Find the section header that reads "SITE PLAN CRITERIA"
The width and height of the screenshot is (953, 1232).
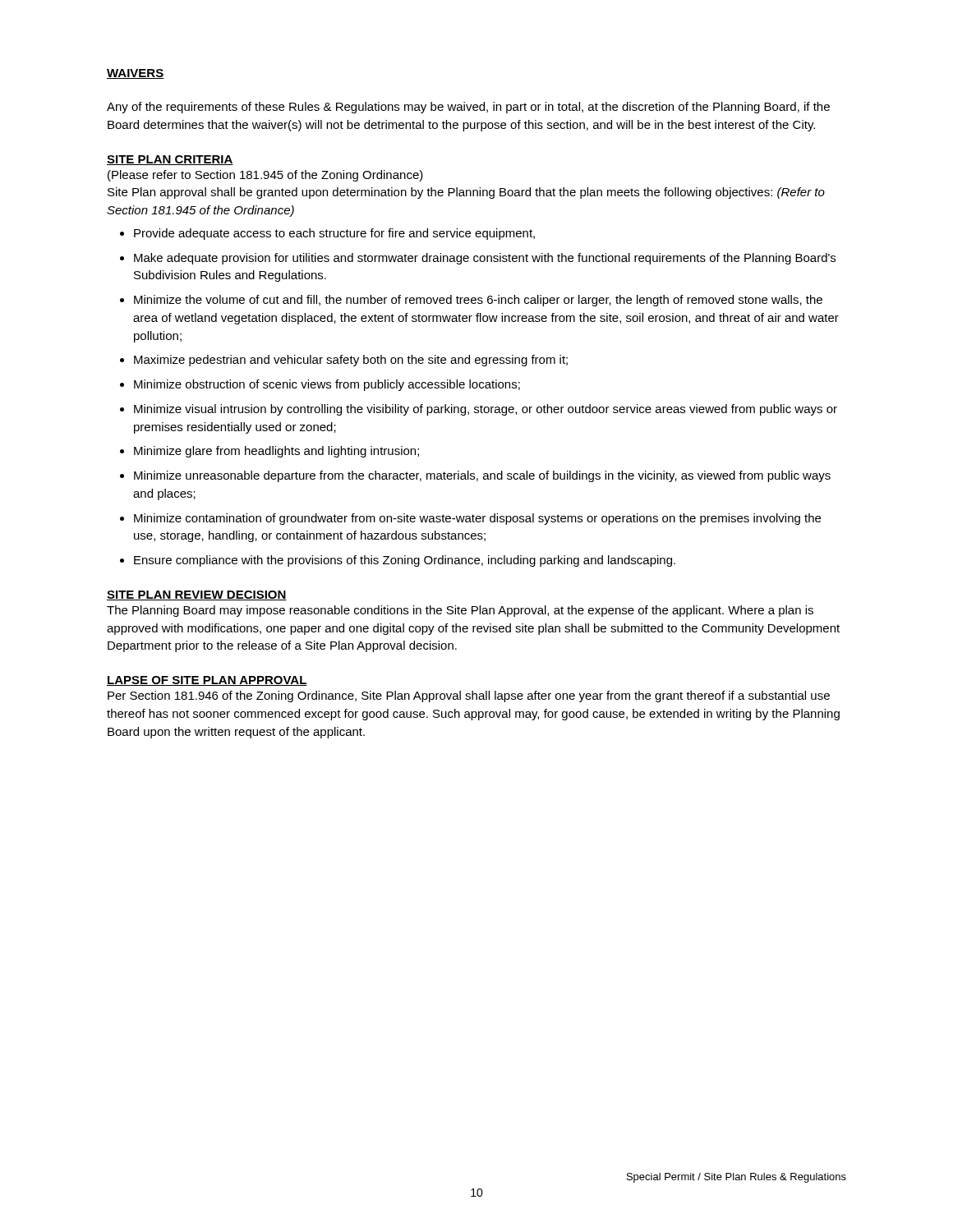pyautogui.click(x=170, y=158)
